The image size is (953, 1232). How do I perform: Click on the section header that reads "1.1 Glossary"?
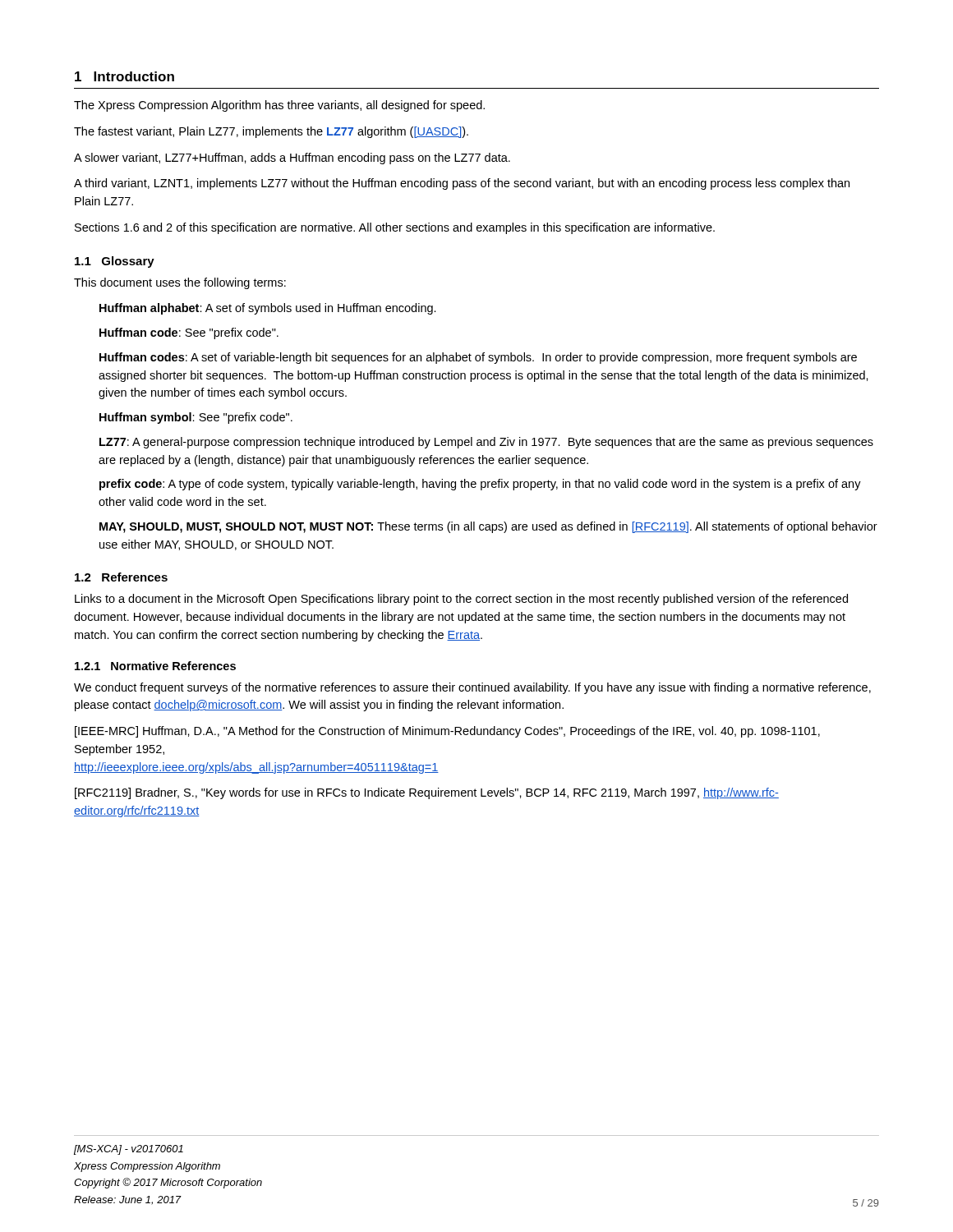[114, 260]
